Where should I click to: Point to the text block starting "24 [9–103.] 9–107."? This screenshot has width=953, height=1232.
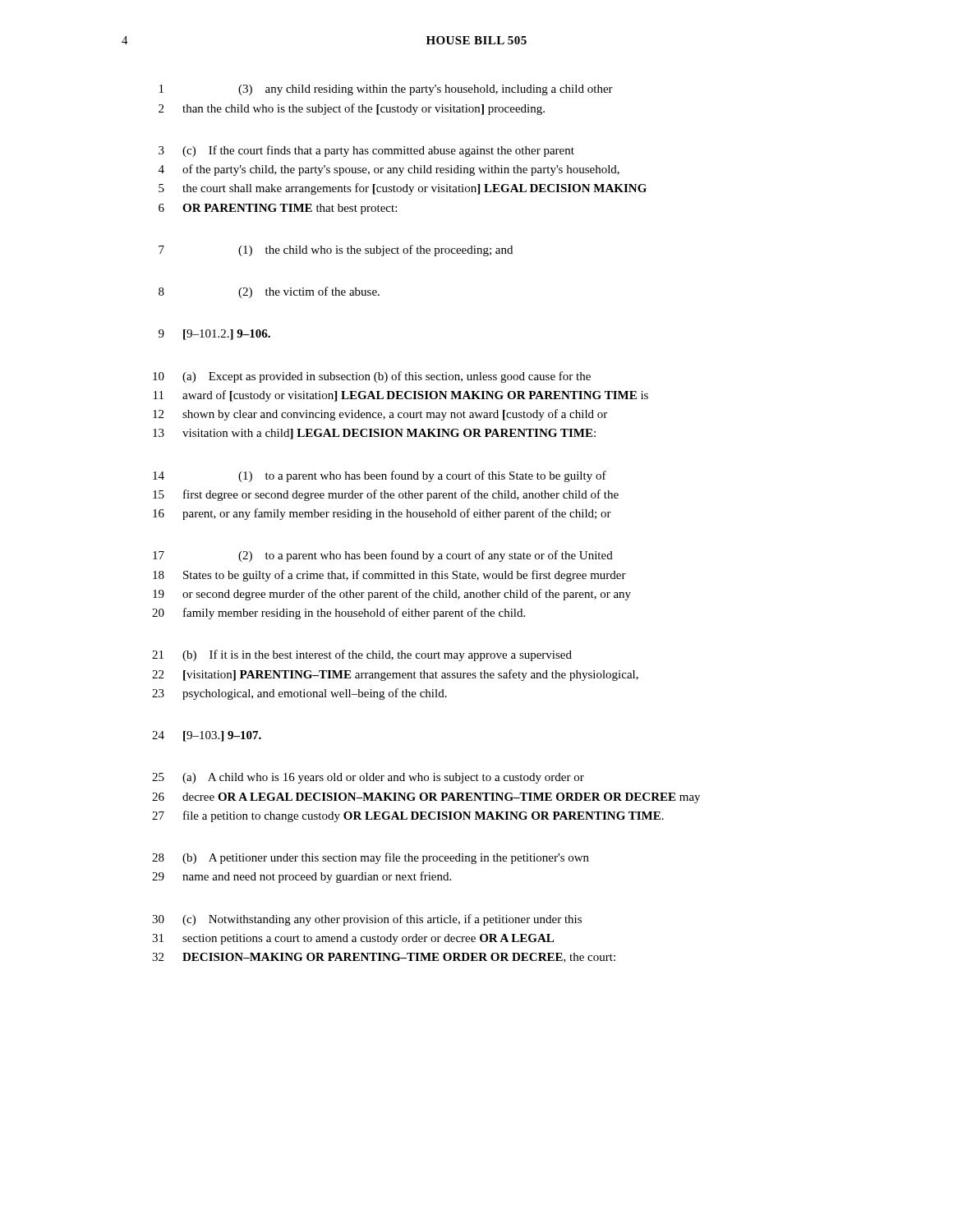[x=207, y=736]
